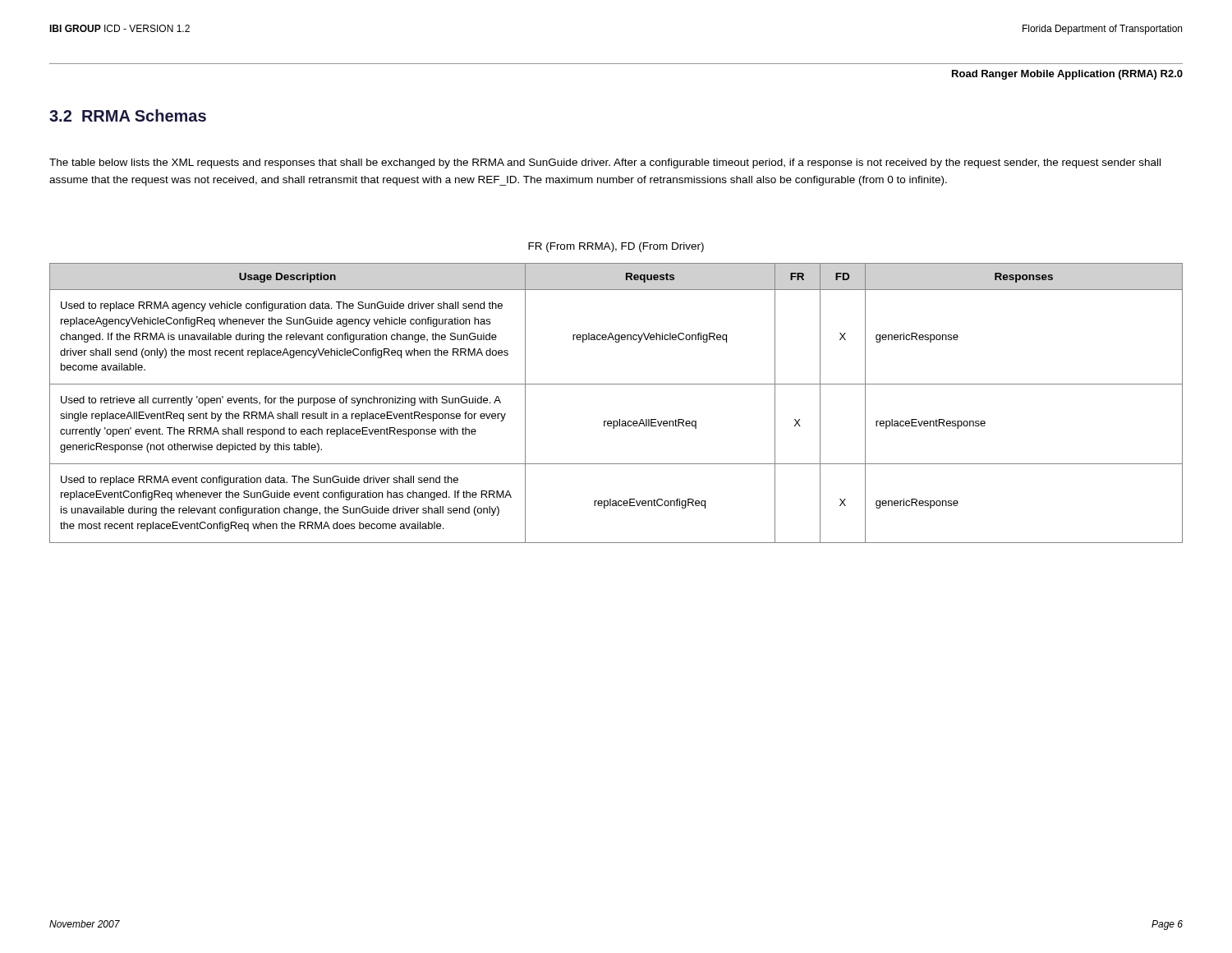Image resolution: width=1232 pixels, height=953 pixels.
Task: Find the text block containing "The table below lists the"
Action: [x=605, y=171]
